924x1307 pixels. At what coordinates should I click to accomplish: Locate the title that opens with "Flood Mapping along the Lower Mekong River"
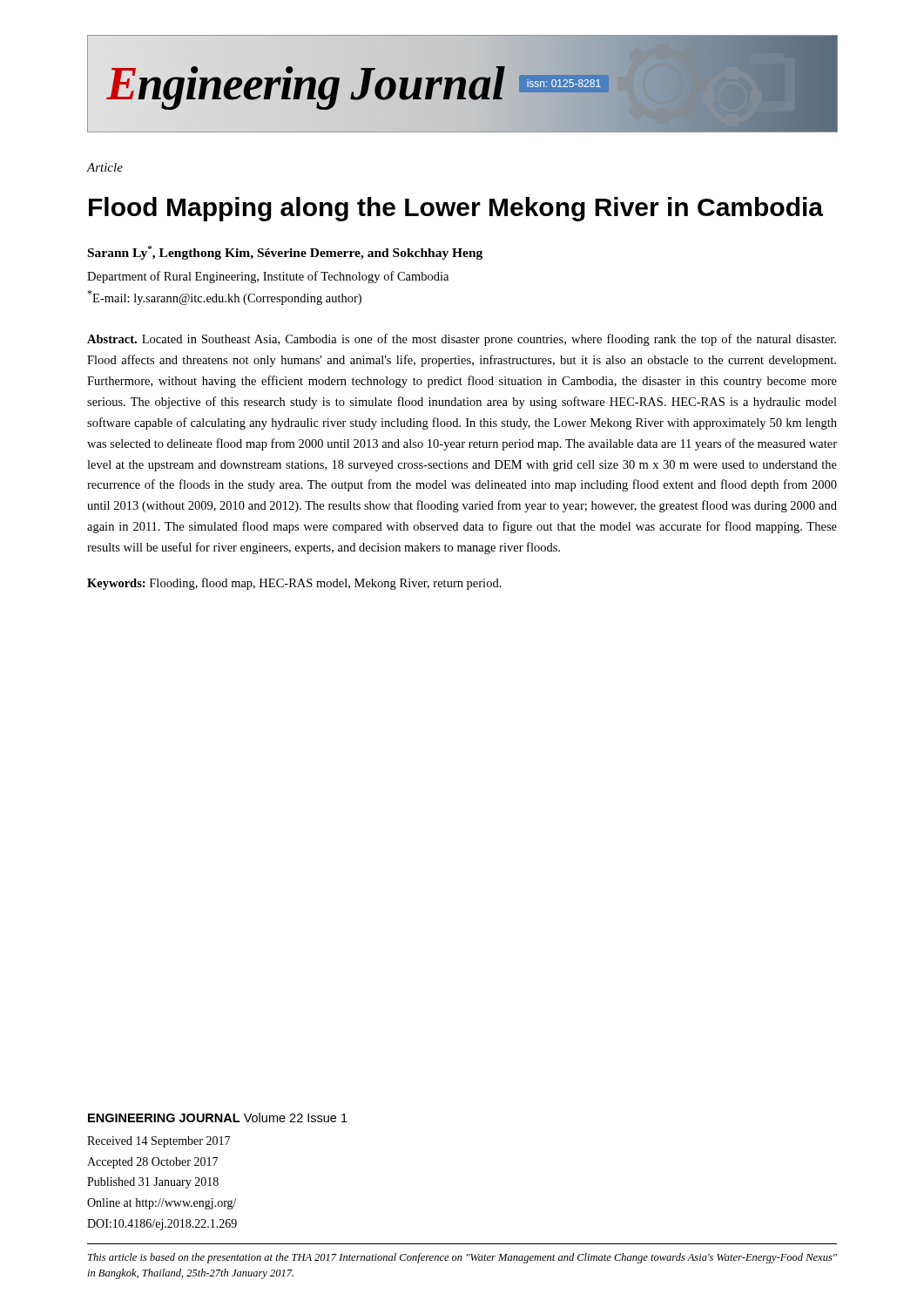click(x=455, y=207)
